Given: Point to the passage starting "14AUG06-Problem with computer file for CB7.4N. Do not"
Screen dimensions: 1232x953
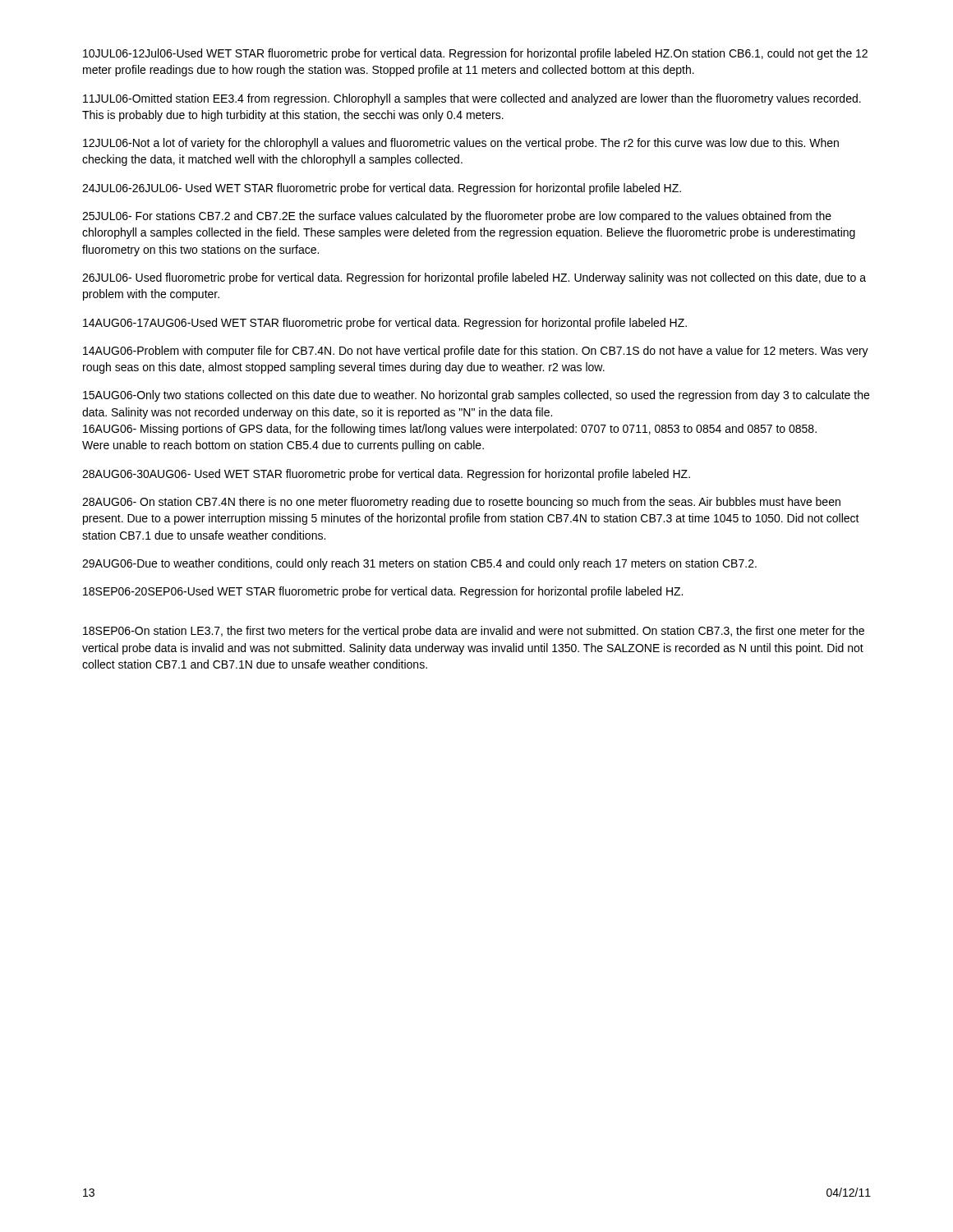Looking at the screenshot, I should [475, 359].
